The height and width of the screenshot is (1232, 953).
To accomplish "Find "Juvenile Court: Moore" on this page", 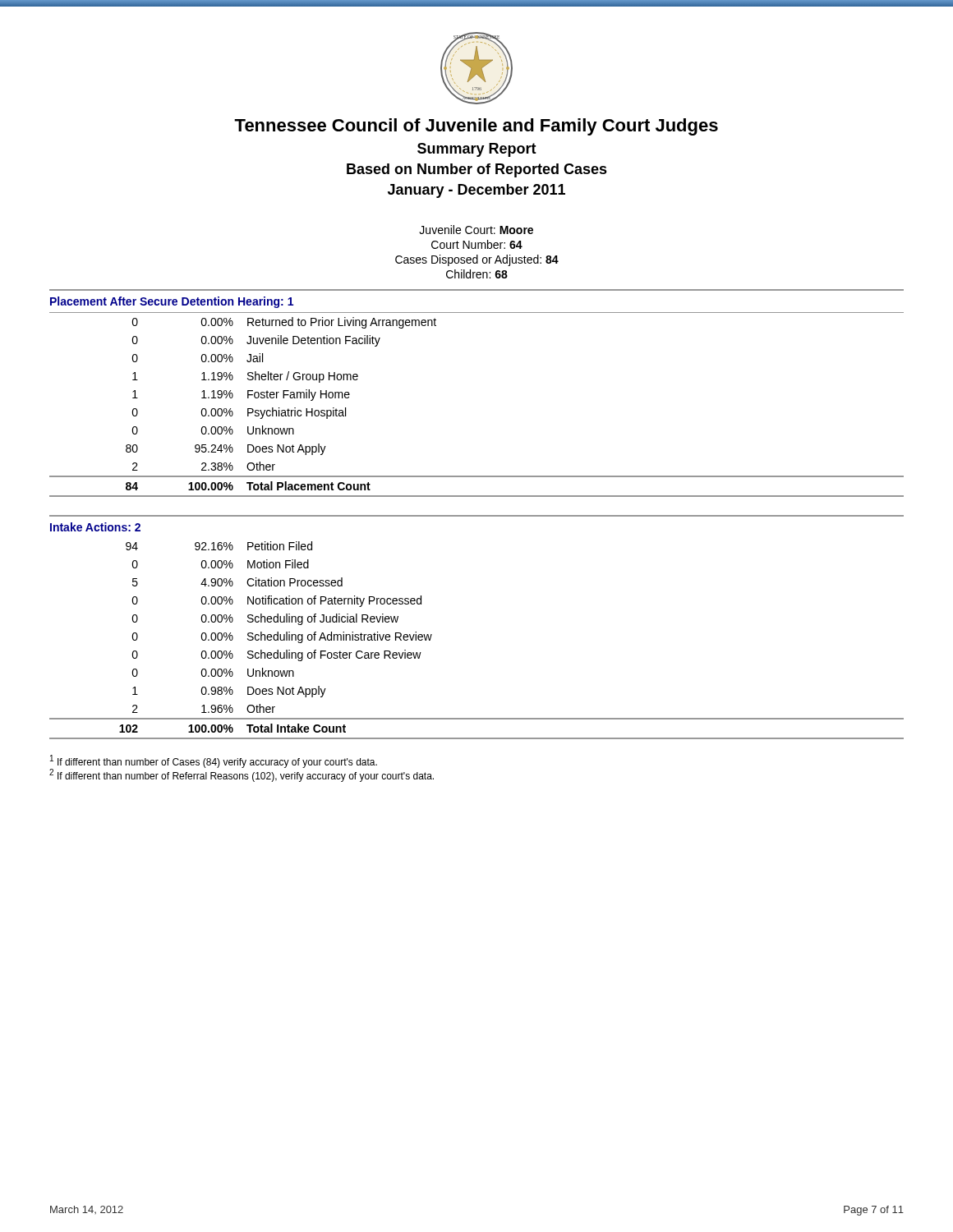I will point(476,230).
